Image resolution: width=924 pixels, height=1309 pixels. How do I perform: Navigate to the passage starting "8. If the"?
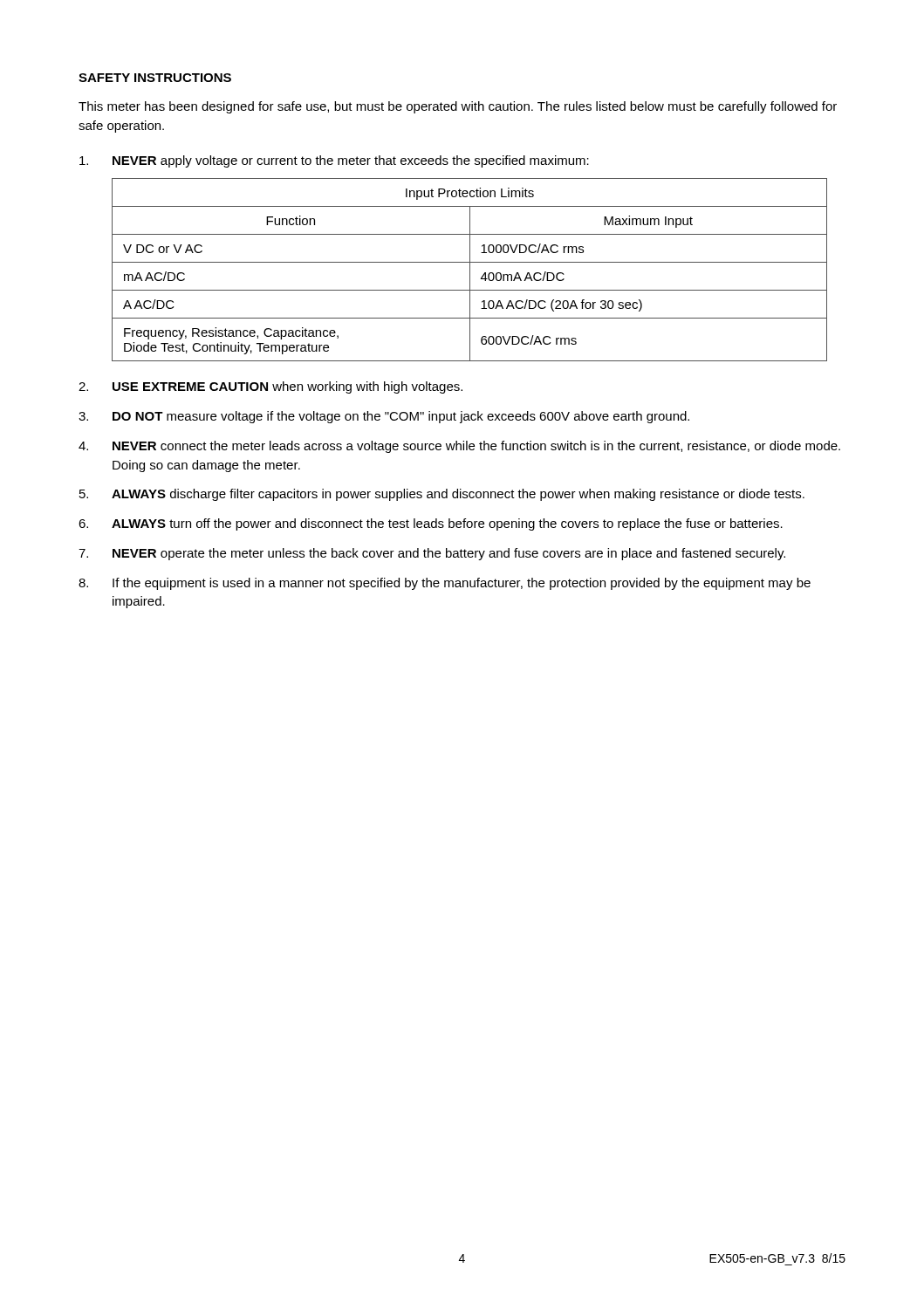coord(462,592)
